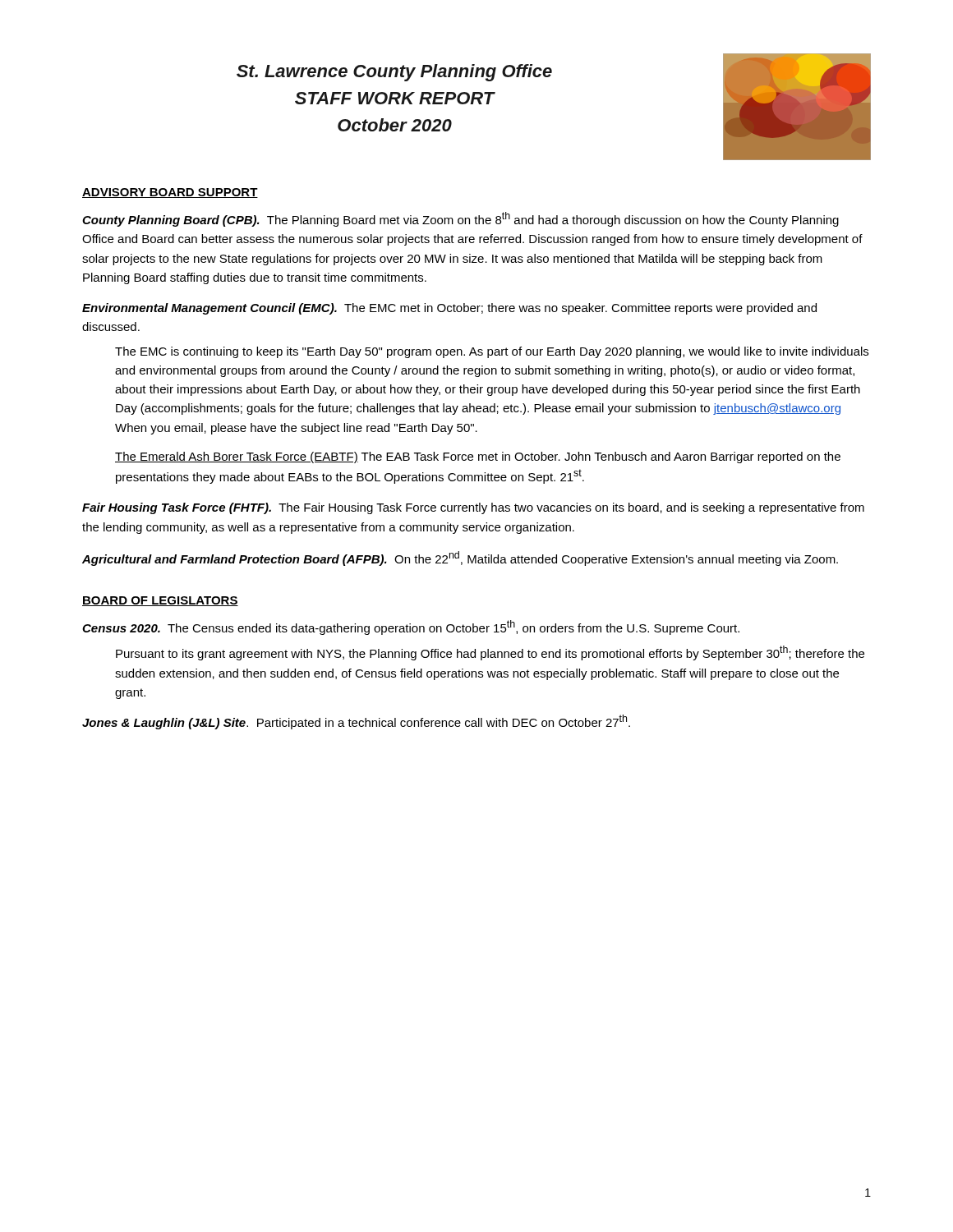953x1232 pixels.
Task: Find the element starting "St. Lawrence County Planning Office STAFF WORK REPORT"
Action: coord(394,98)
